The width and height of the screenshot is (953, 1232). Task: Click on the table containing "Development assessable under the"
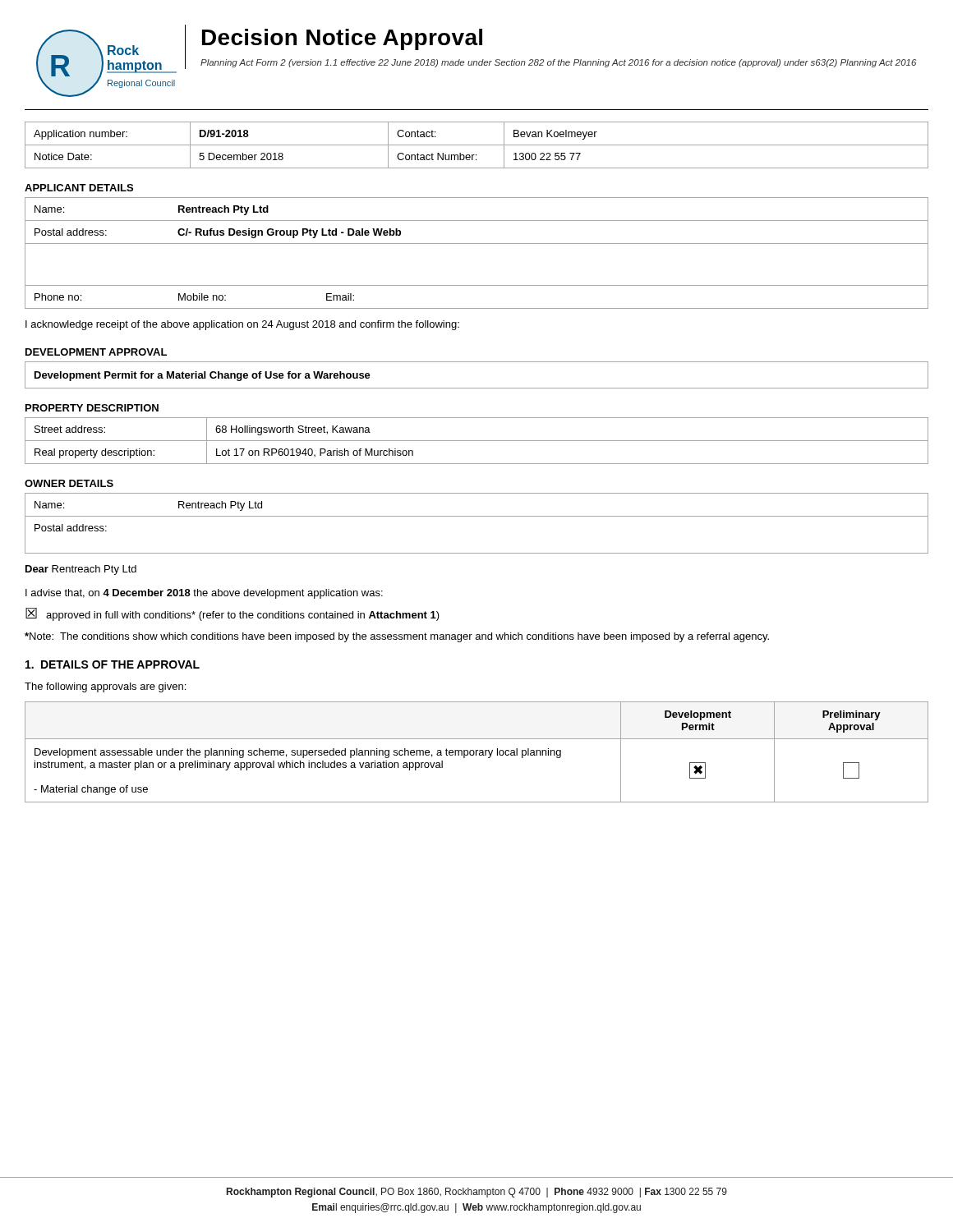pyautogui.click(x=476, y=752)
